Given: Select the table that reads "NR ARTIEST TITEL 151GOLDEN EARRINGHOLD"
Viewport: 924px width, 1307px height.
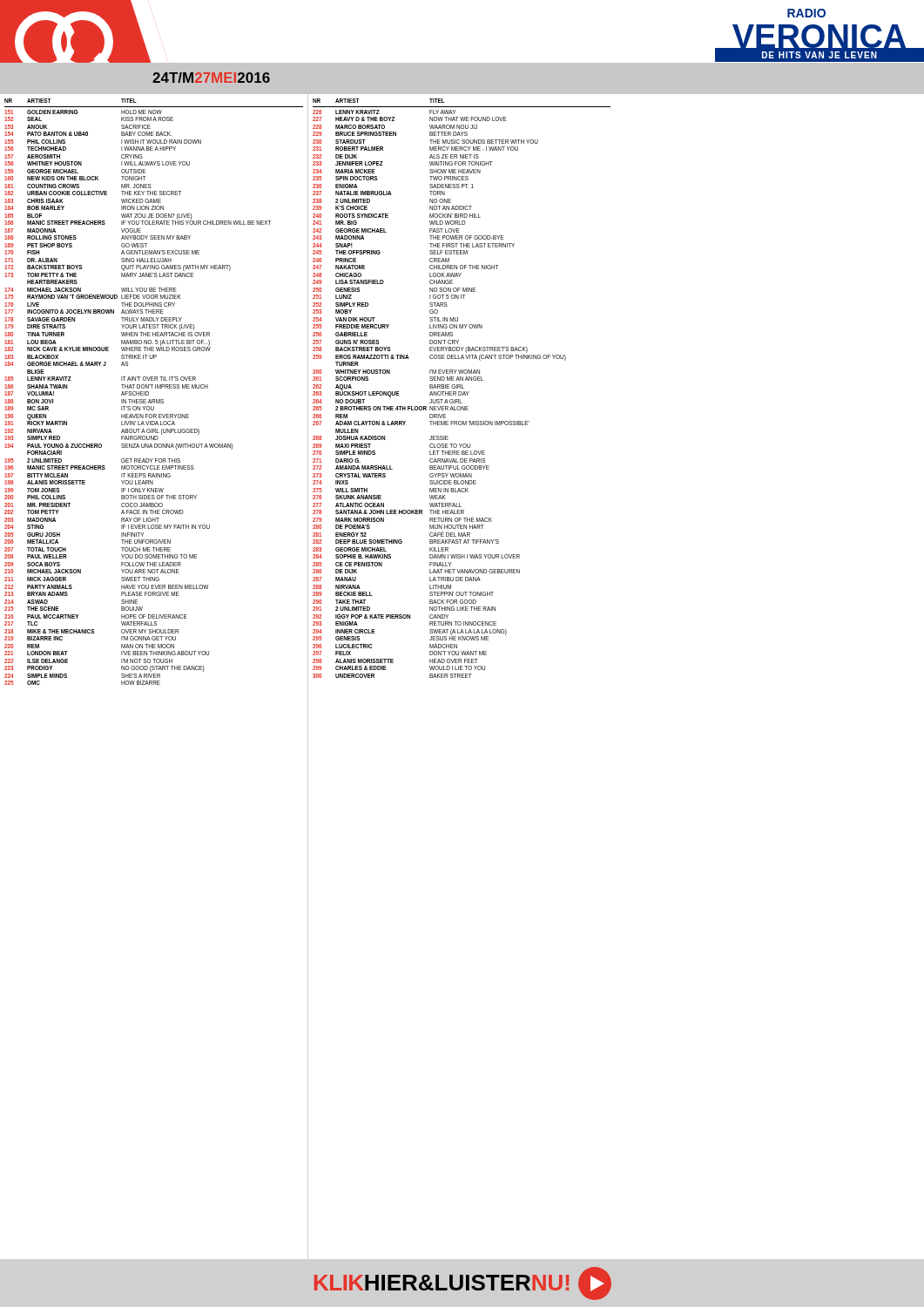Looking at the screenshot, I should click(x=462, y=677).
